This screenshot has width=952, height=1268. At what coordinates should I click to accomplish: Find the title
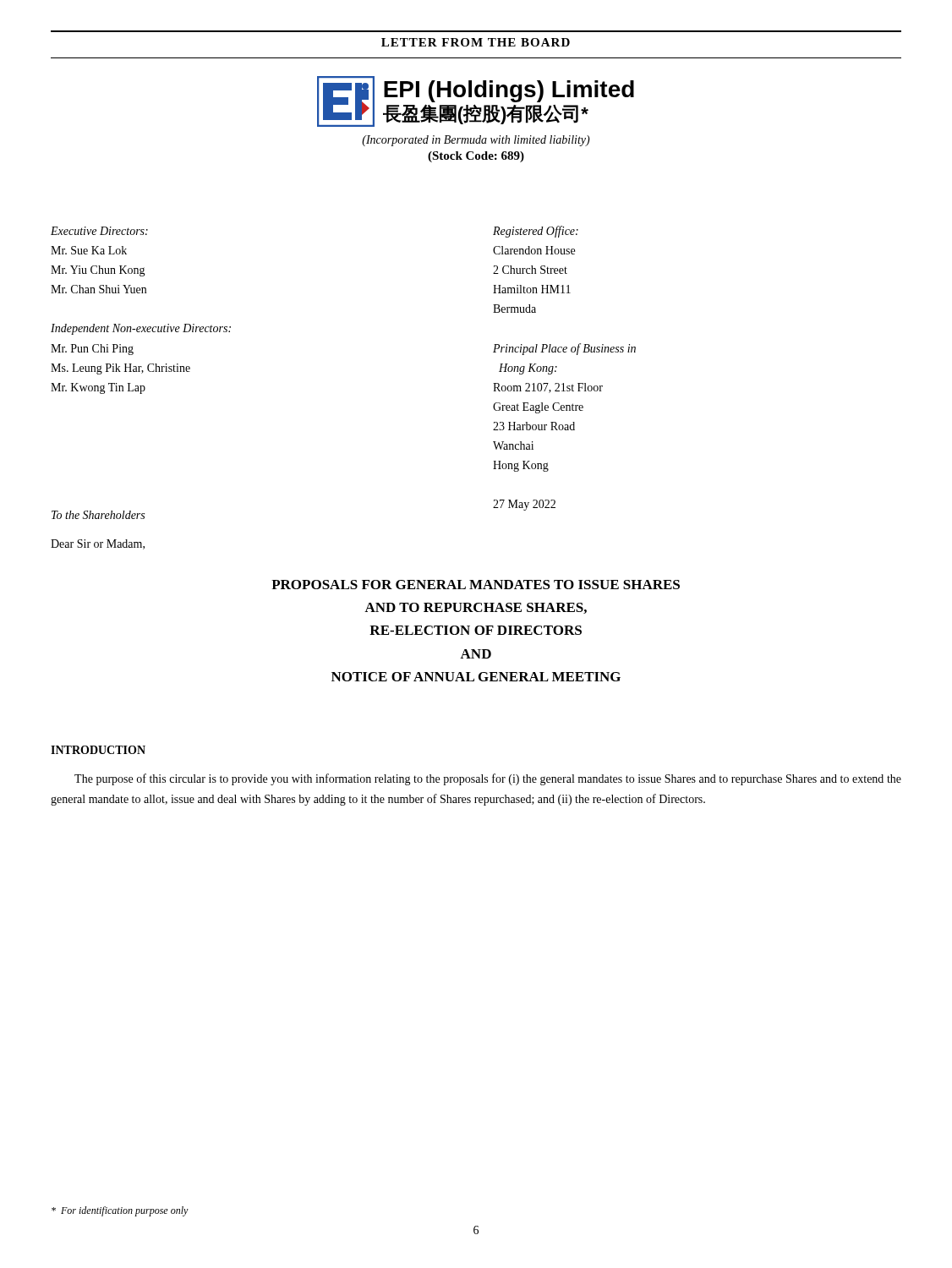(476, 631)
